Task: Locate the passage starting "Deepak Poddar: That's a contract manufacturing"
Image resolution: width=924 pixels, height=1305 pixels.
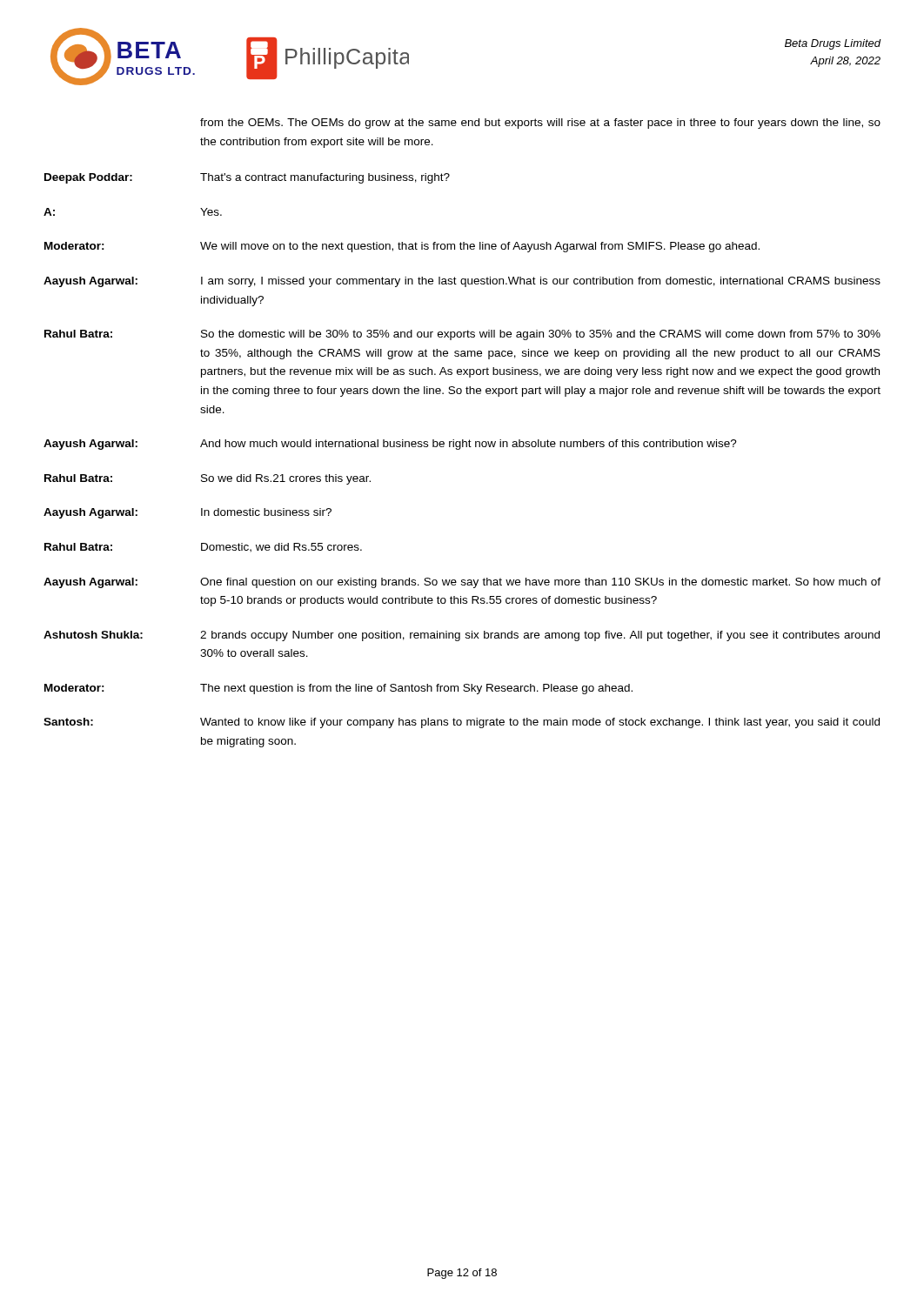Action: pyautogui.click(x=247, y=178)
